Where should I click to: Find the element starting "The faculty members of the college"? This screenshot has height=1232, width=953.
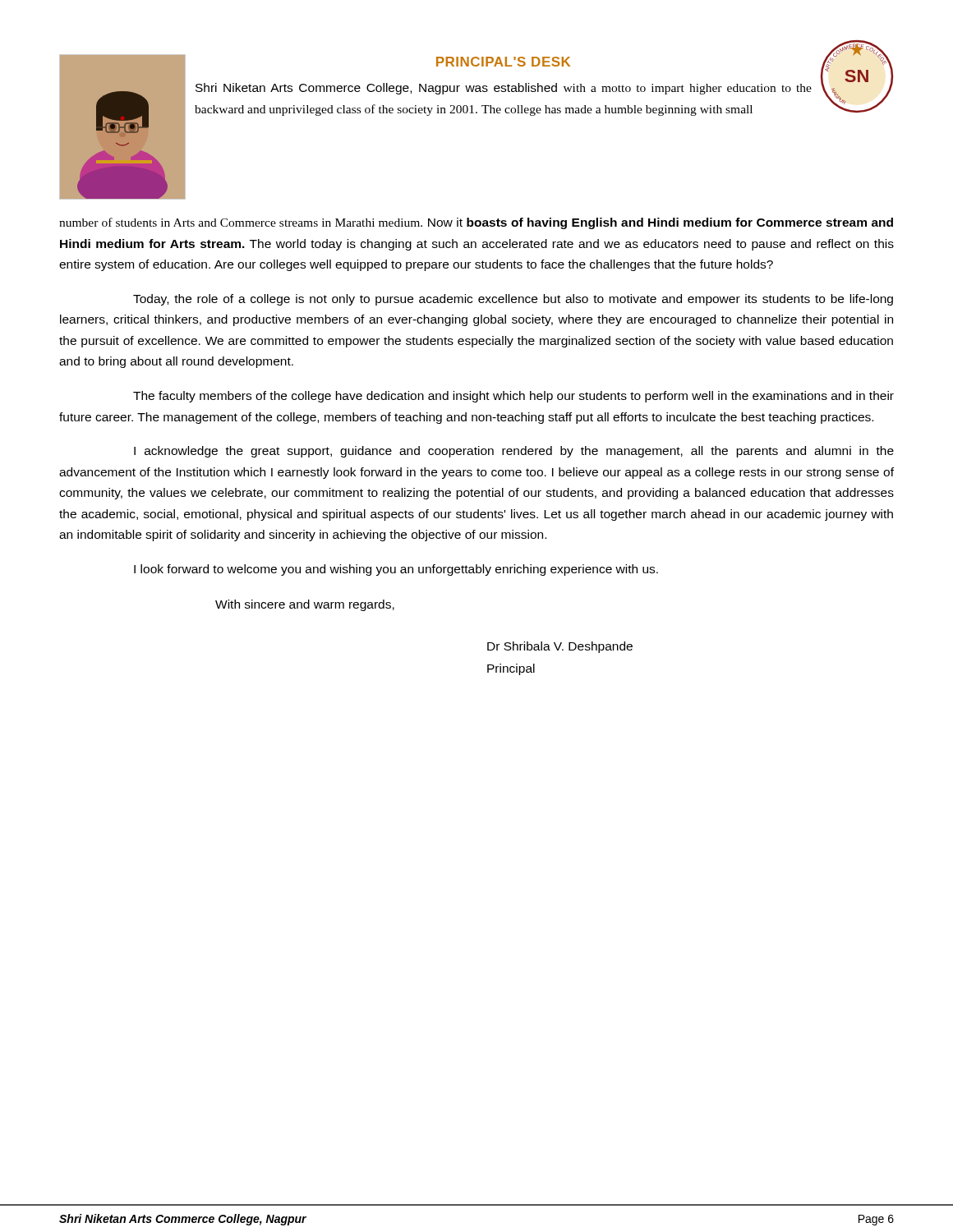point(476,406)
